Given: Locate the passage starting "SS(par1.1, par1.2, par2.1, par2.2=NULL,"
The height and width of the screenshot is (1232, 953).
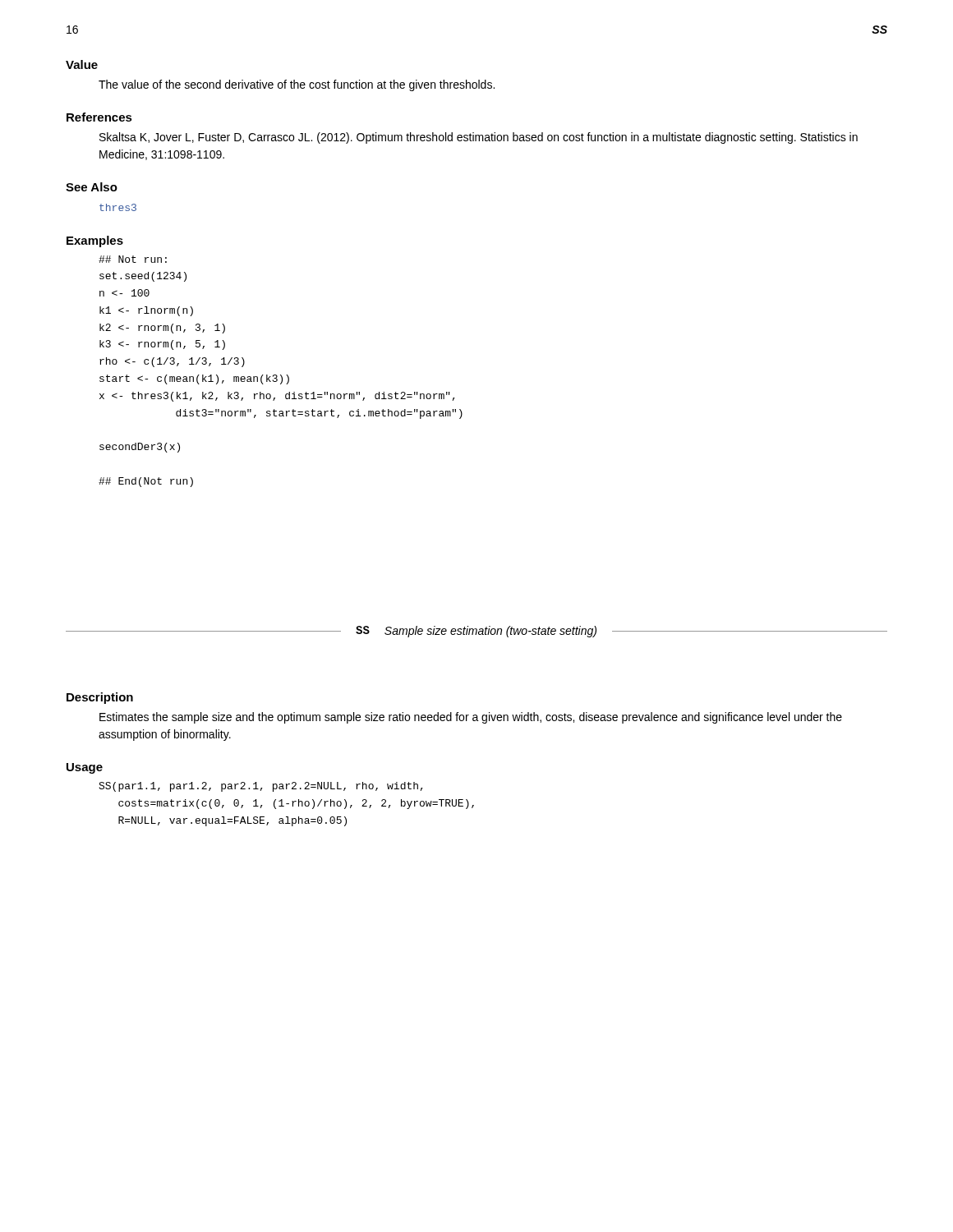Looking at the screenshot, I should tap(288, 804).
